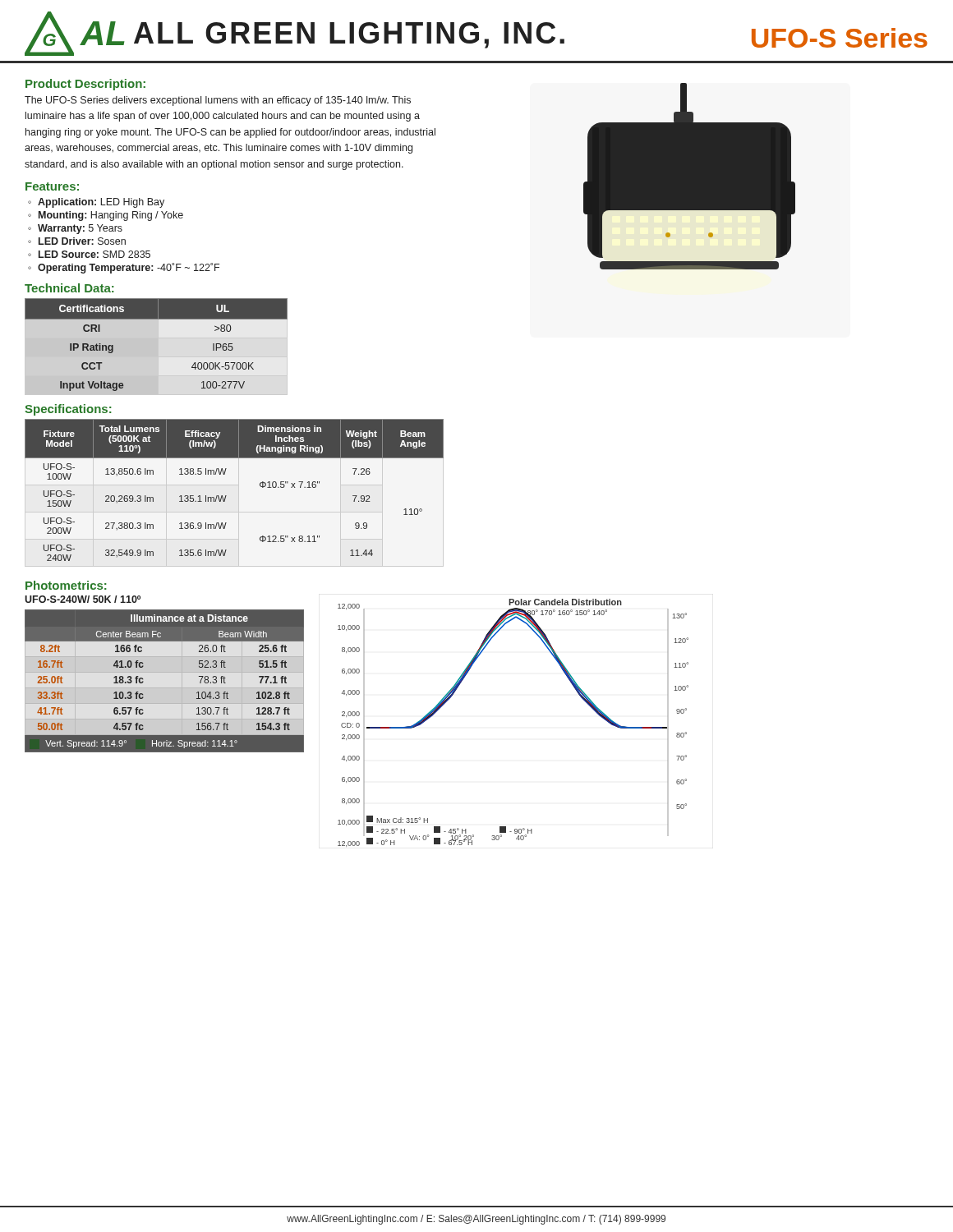Screen dimensions: 1232x953
Task: Find the table that mentions "IP Rating"
Action: point(234,346)
